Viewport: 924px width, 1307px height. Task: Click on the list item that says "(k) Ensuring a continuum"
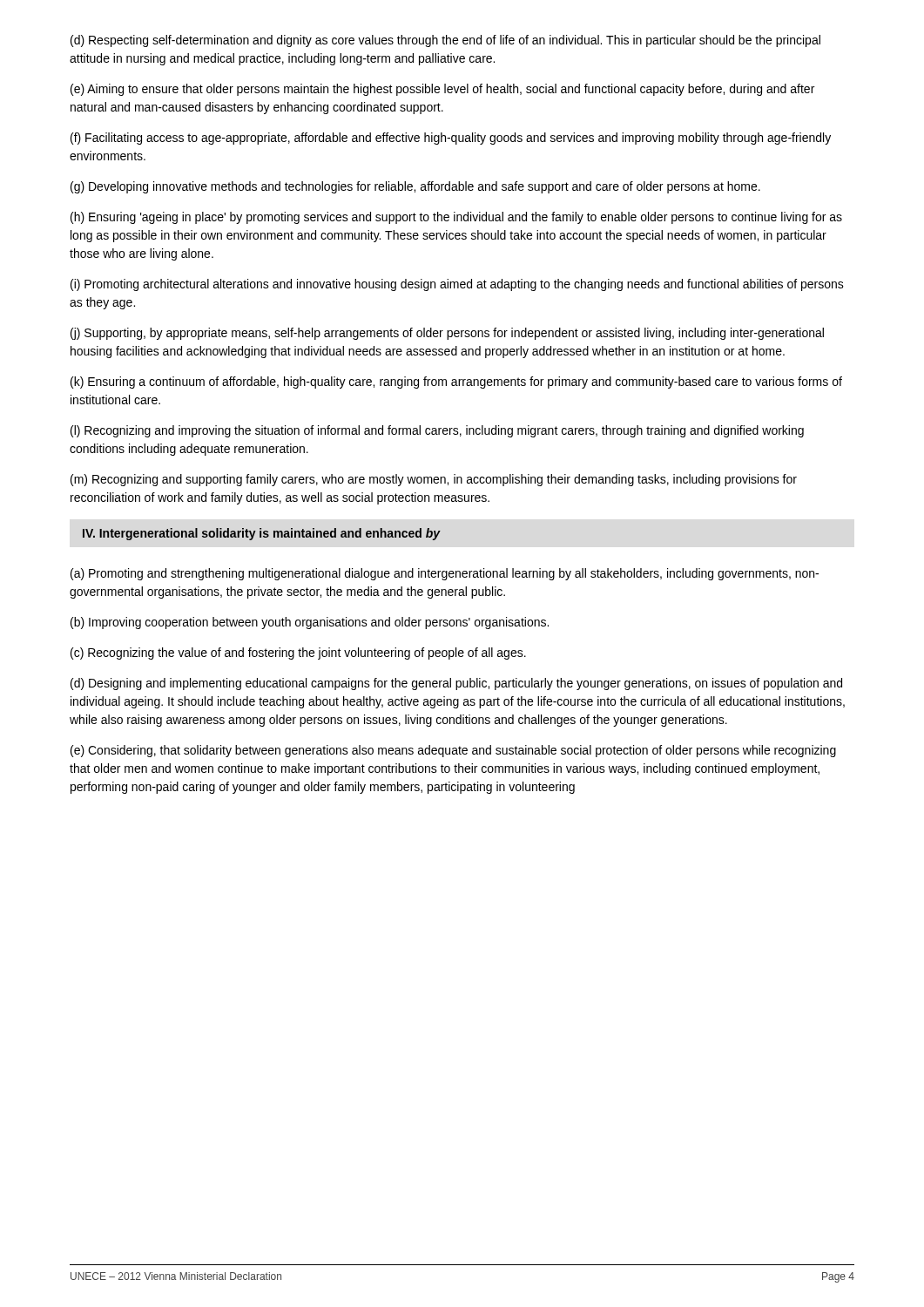(456, 391)
